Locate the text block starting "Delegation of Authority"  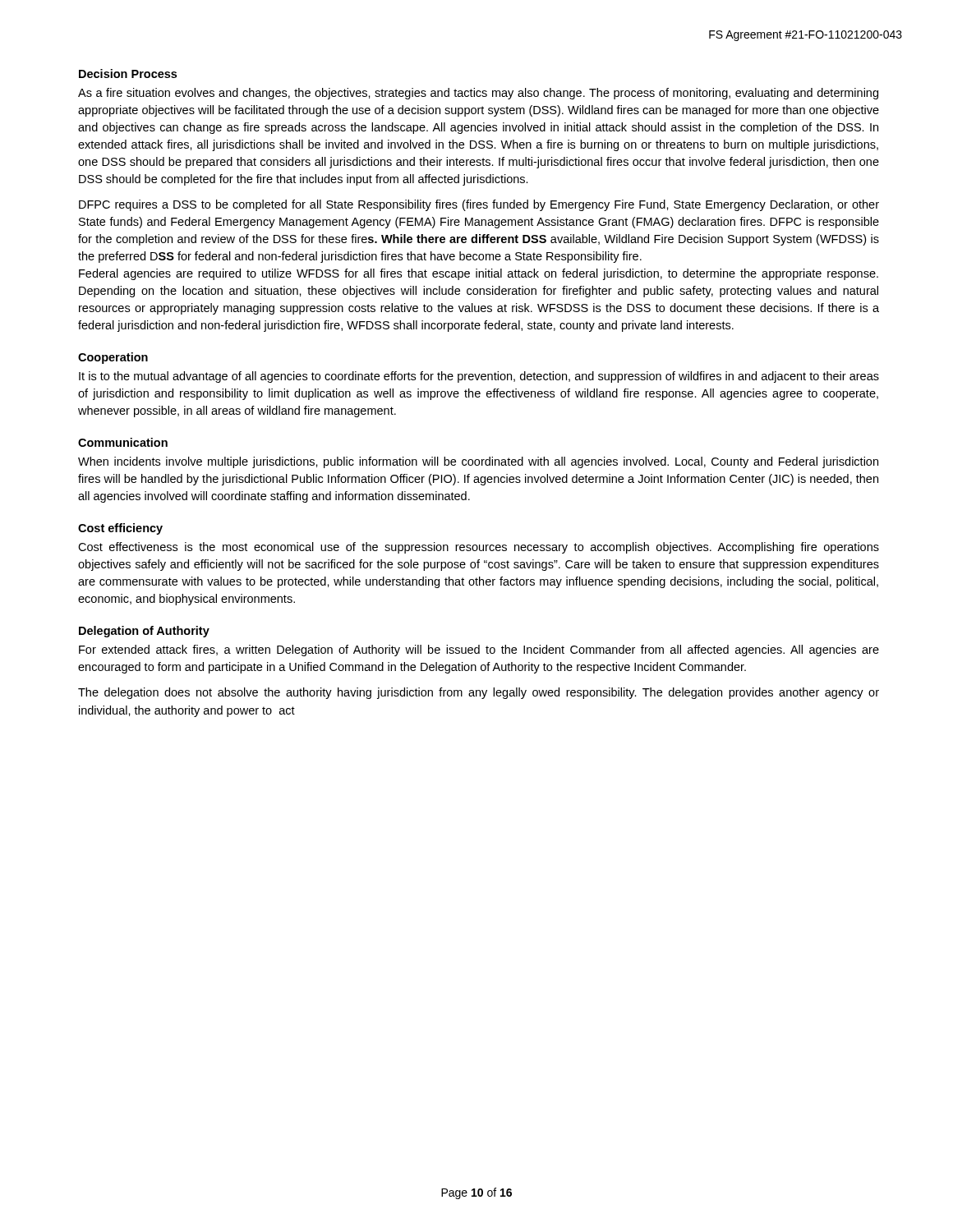click(144, 631)
